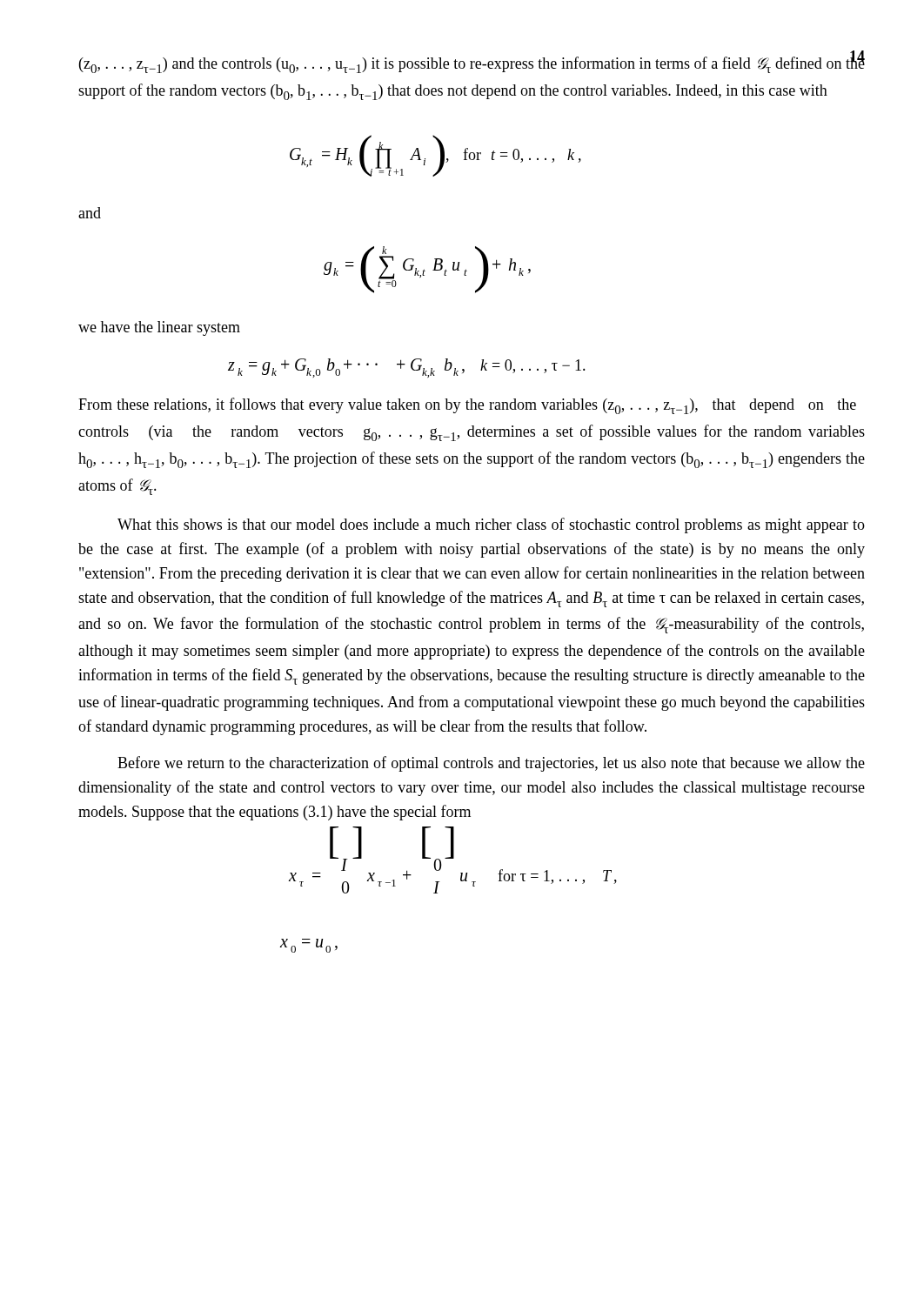Locate the passage starting "G k,t = H k"
Screen dimensions: 1305x924
(x=472, y=160)
